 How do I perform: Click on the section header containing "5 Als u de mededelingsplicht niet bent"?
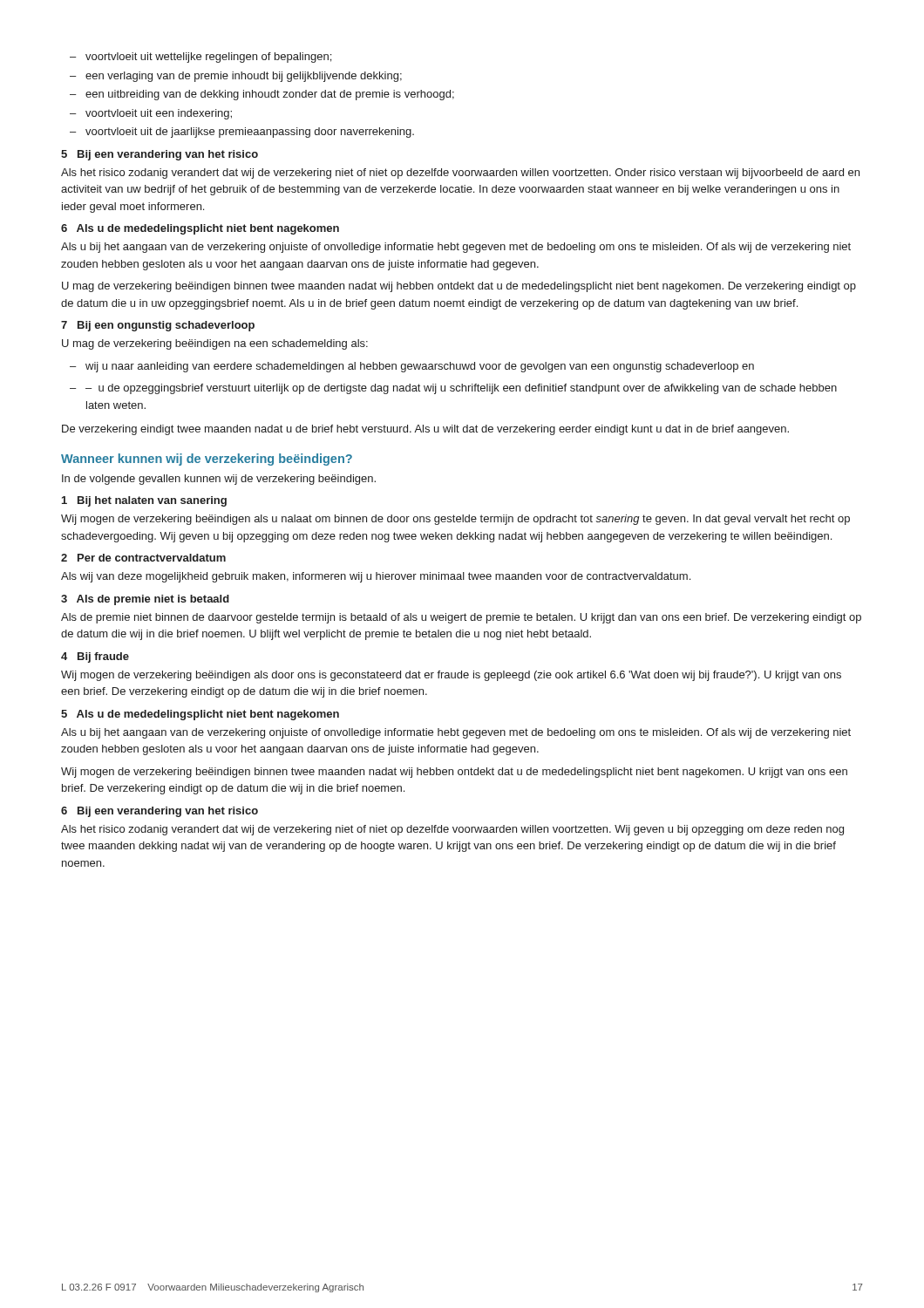pos(200,713)
